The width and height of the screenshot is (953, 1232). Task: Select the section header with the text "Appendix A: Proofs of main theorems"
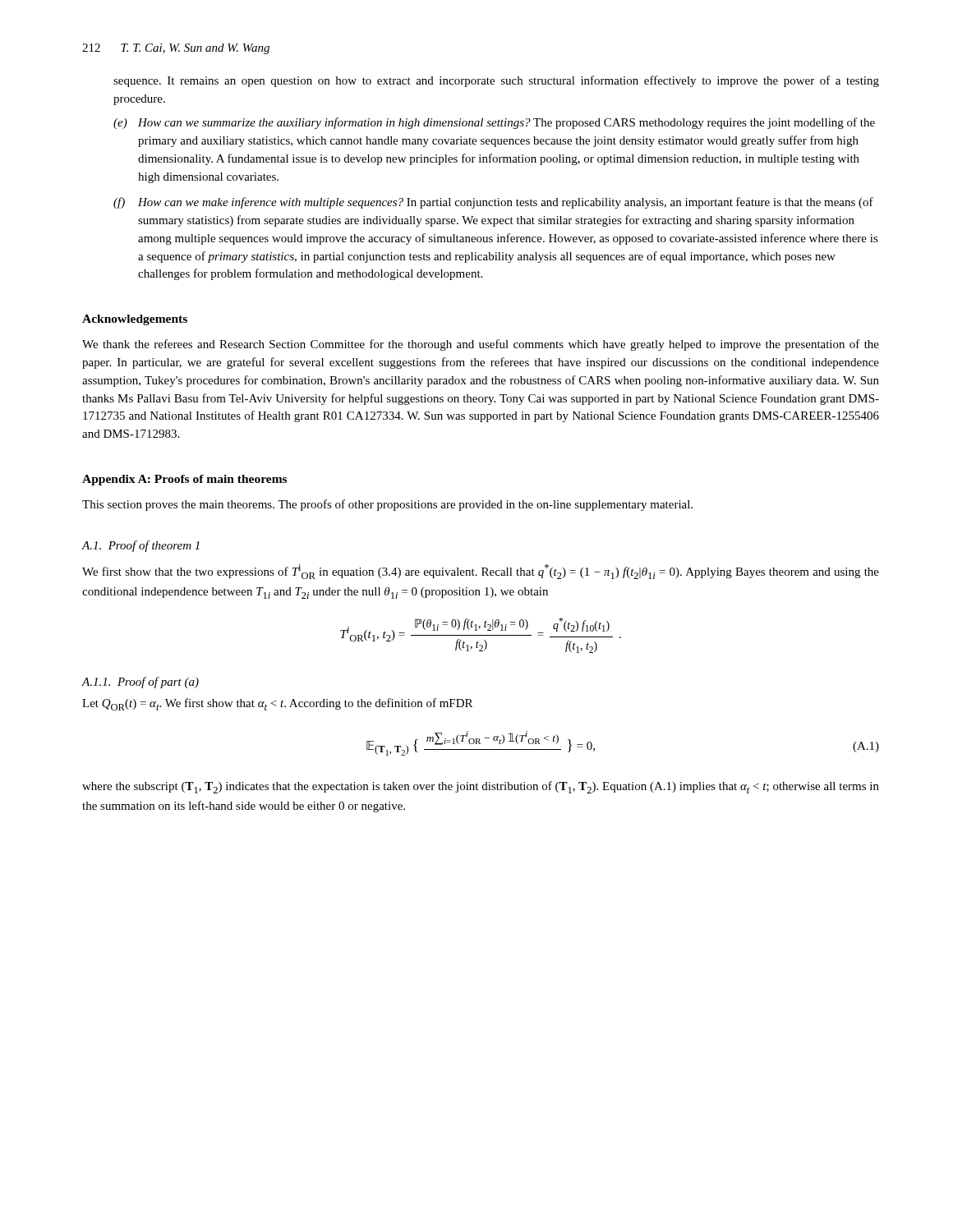point(185,478)
